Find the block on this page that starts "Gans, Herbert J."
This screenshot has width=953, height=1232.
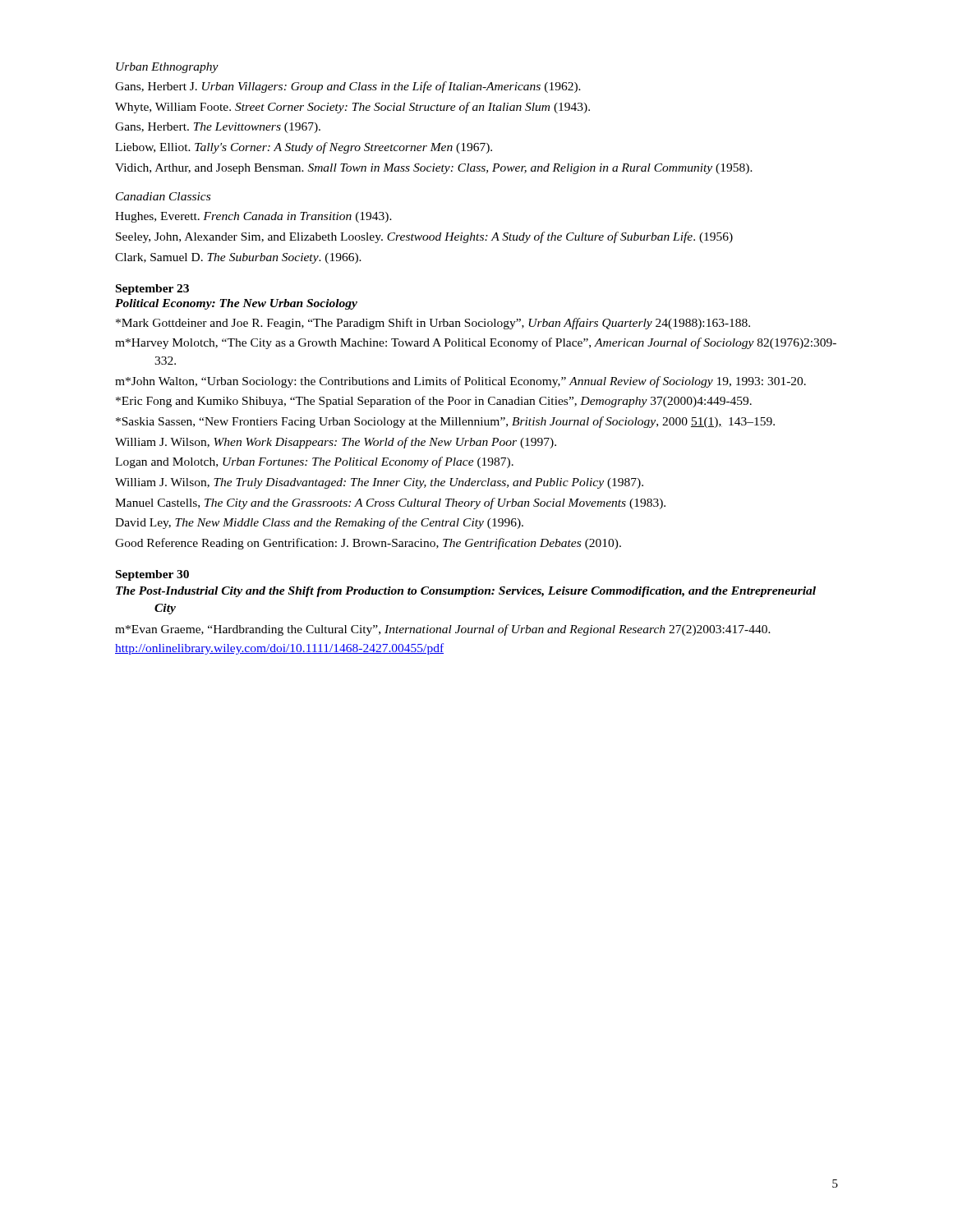tap(348, 86)
